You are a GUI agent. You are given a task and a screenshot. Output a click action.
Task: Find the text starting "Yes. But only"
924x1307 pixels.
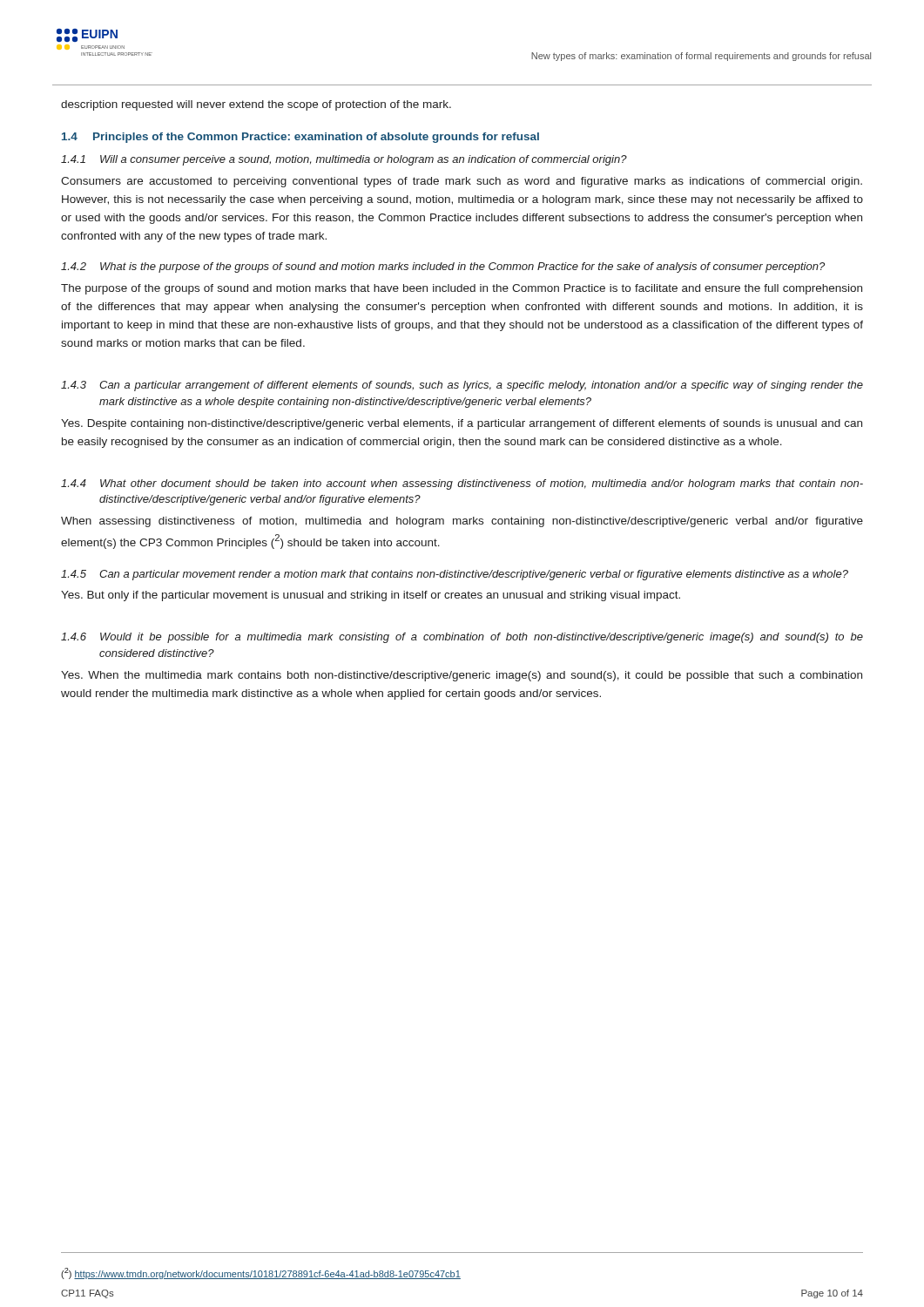pos(371,595)
